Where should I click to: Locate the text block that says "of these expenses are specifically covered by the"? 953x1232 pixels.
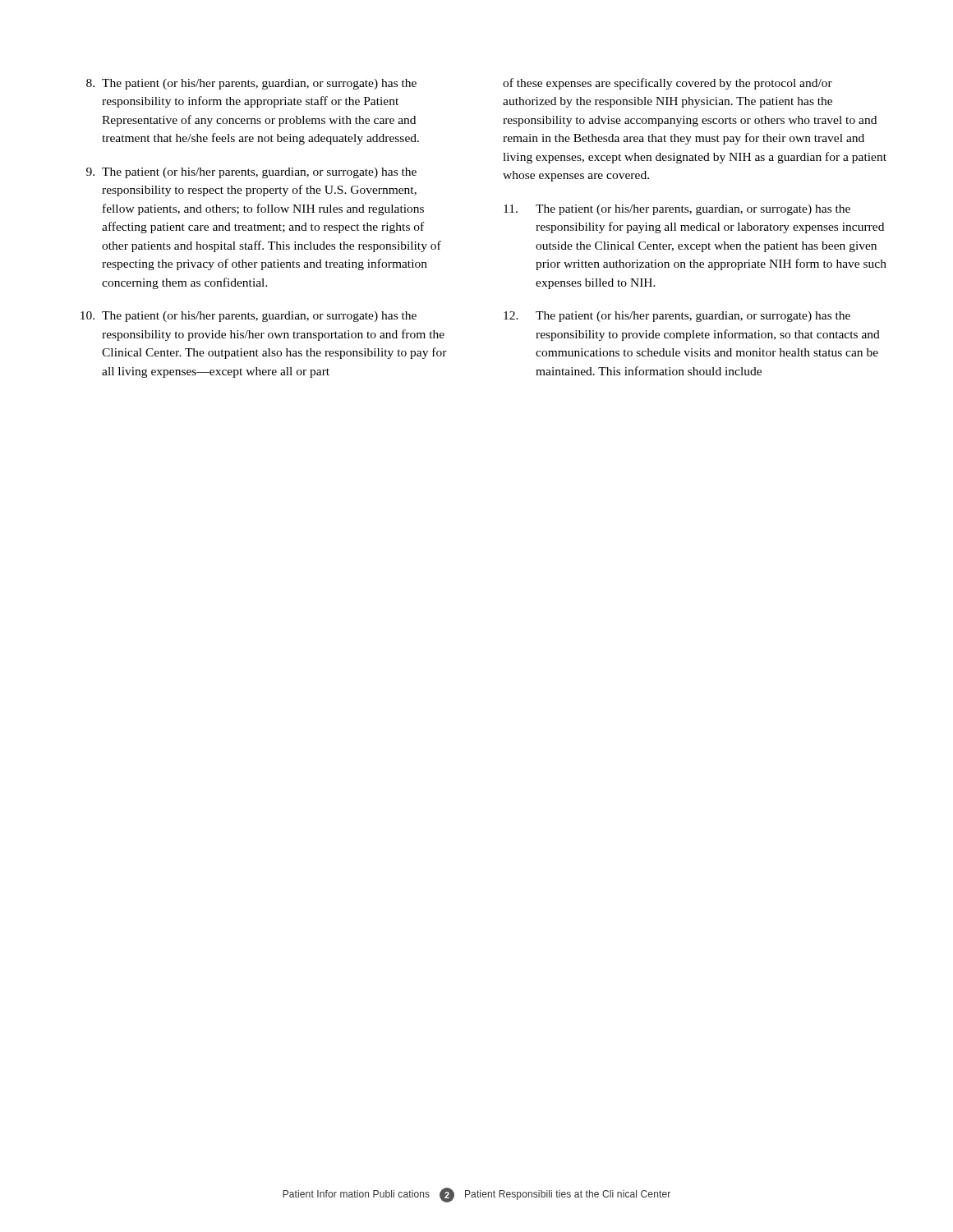pyautogui.click(x=695, y=129)
